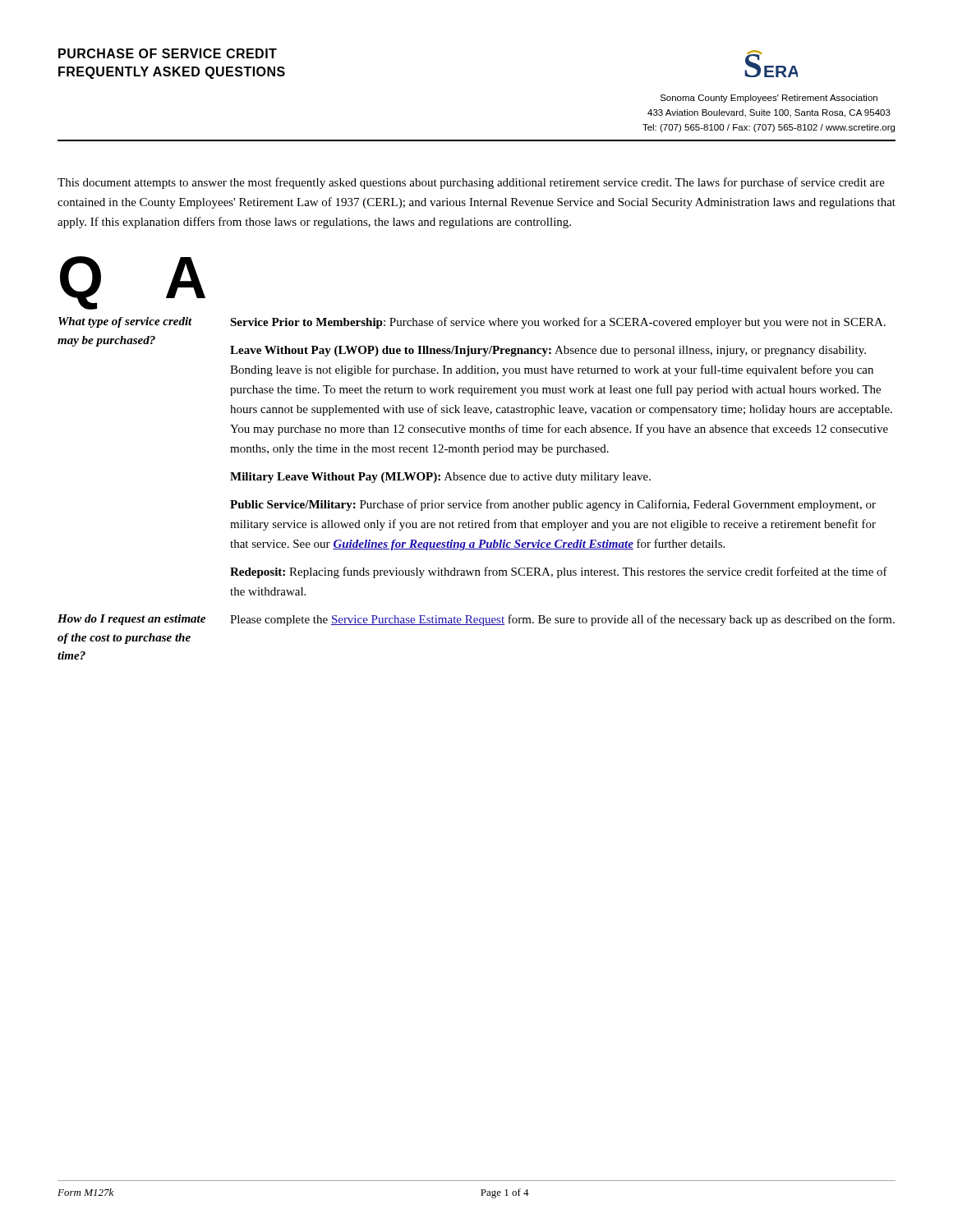
Task: Where is the passage that starts "What type of service credit"?
Action: (x=125, y=331)
